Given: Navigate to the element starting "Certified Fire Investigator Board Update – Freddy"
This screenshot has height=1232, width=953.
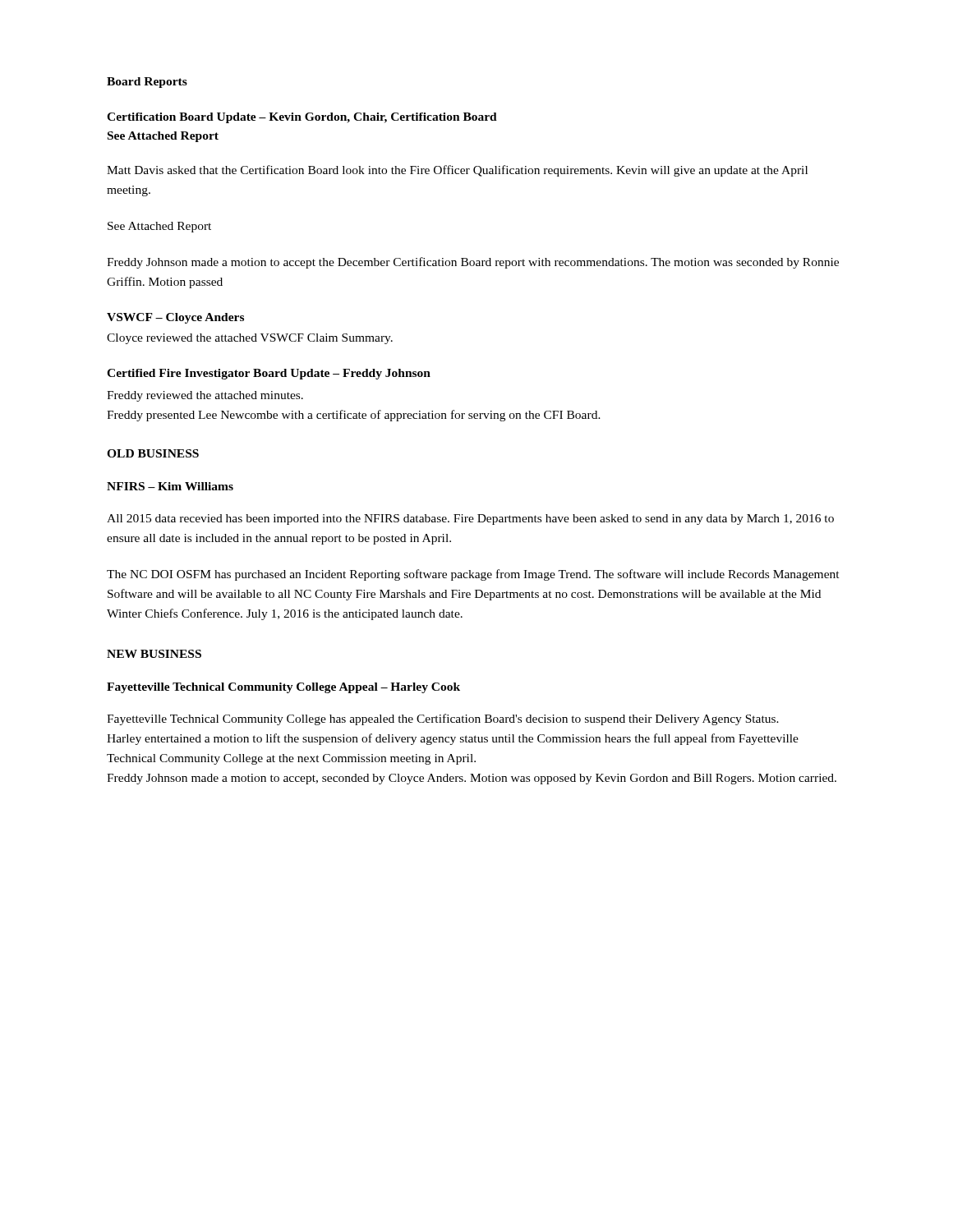Looking at the screenshot, I should click(x=269, y=372).
